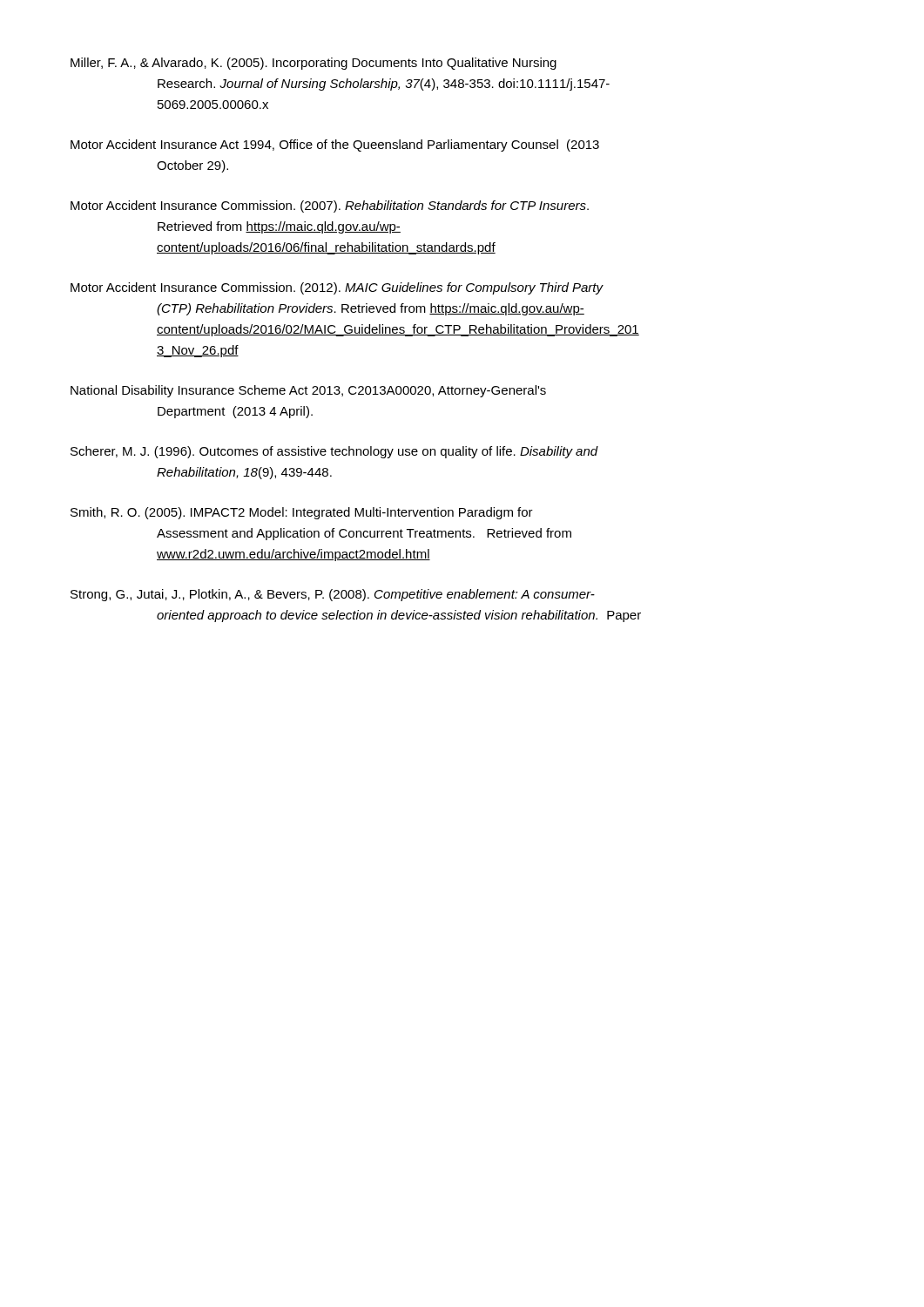Point to the element starting "Miller, F. A., &"

462,84
